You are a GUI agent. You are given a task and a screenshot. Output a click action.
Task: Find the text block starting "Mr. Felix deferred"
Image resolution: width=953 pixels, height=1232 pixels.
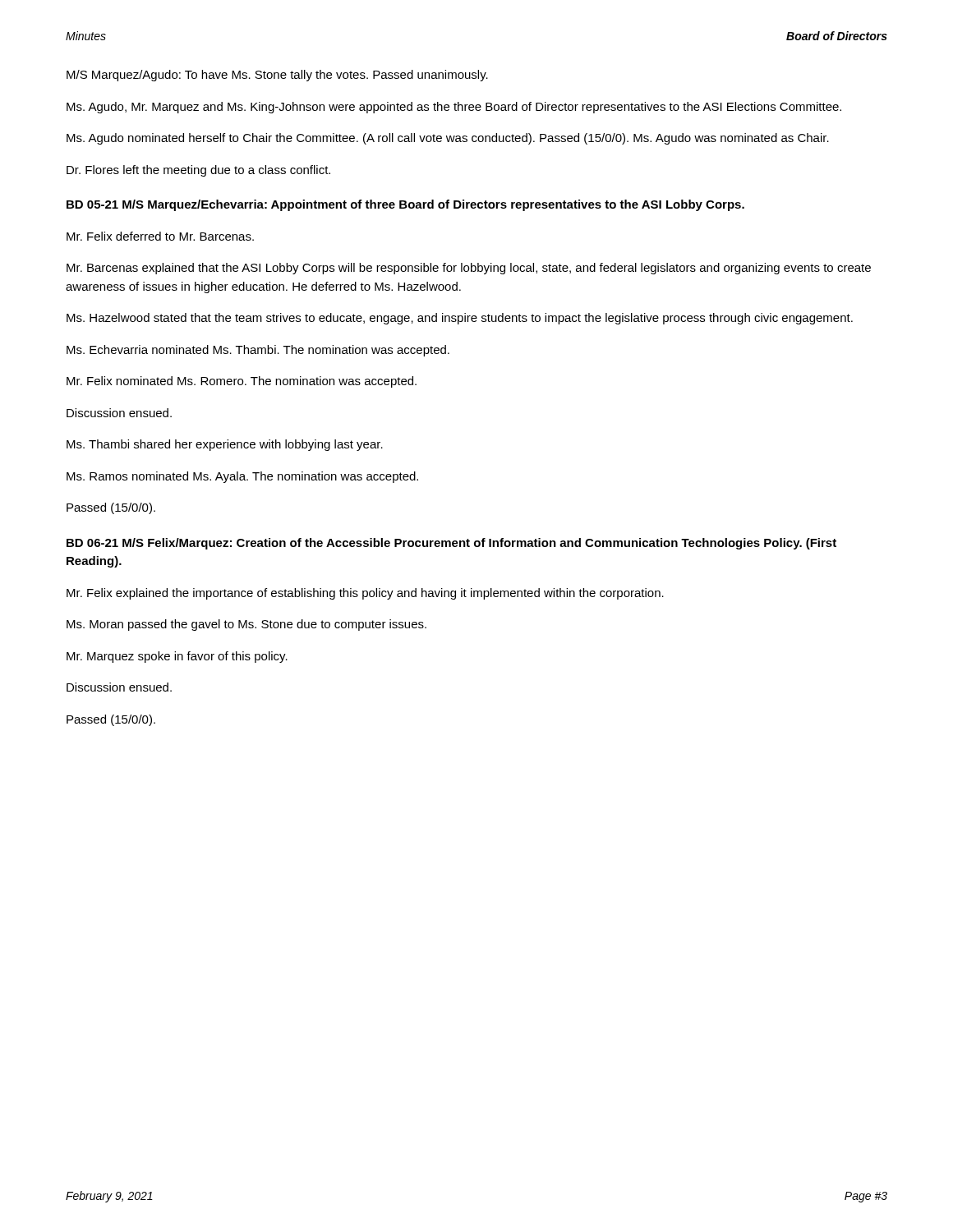(x=160, y=236)
